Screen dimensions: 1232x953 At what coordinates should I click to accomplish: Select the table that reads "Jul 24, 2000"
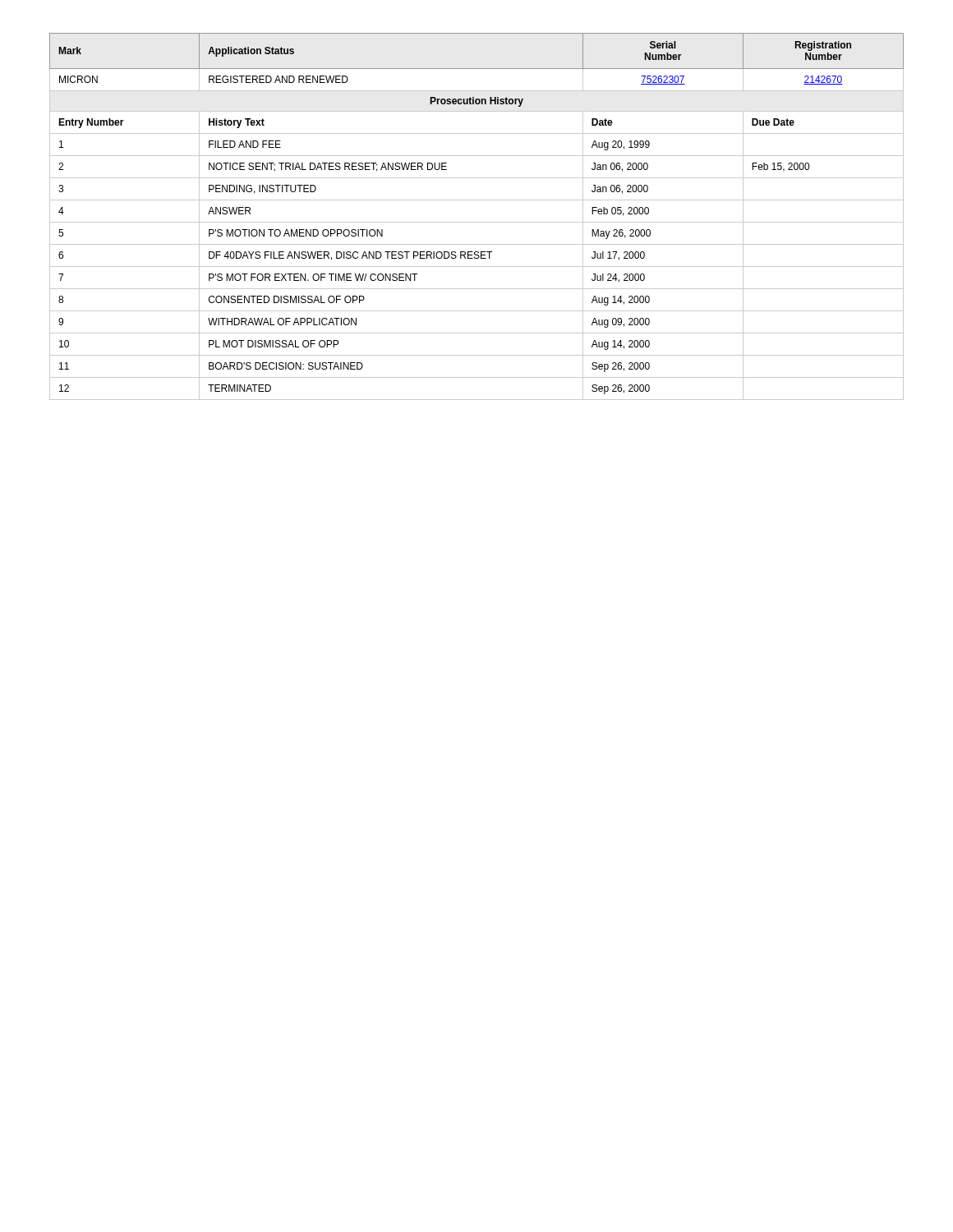(x=476, y=216)
